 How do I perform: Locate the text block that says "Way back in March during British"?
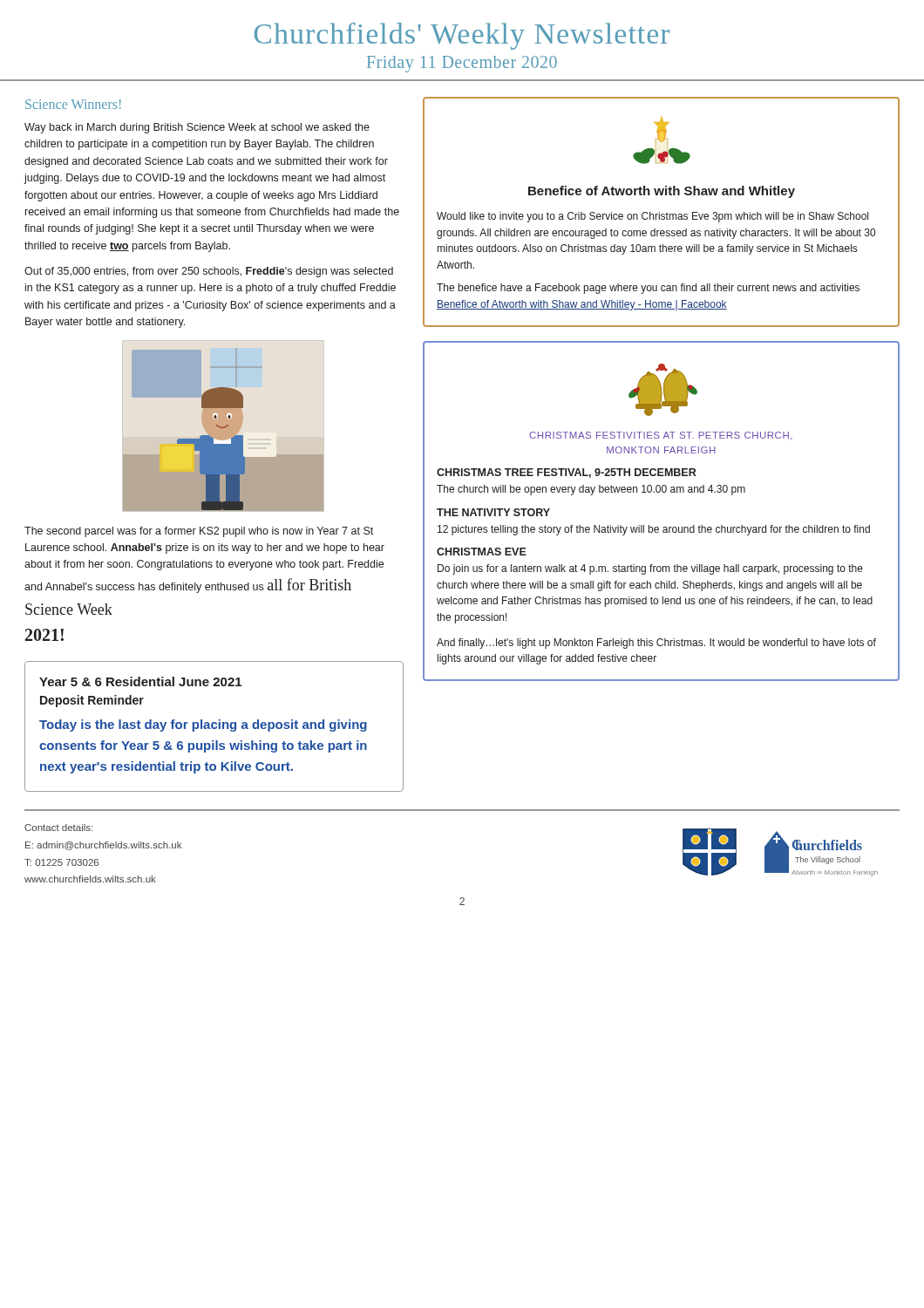point(212,186)
